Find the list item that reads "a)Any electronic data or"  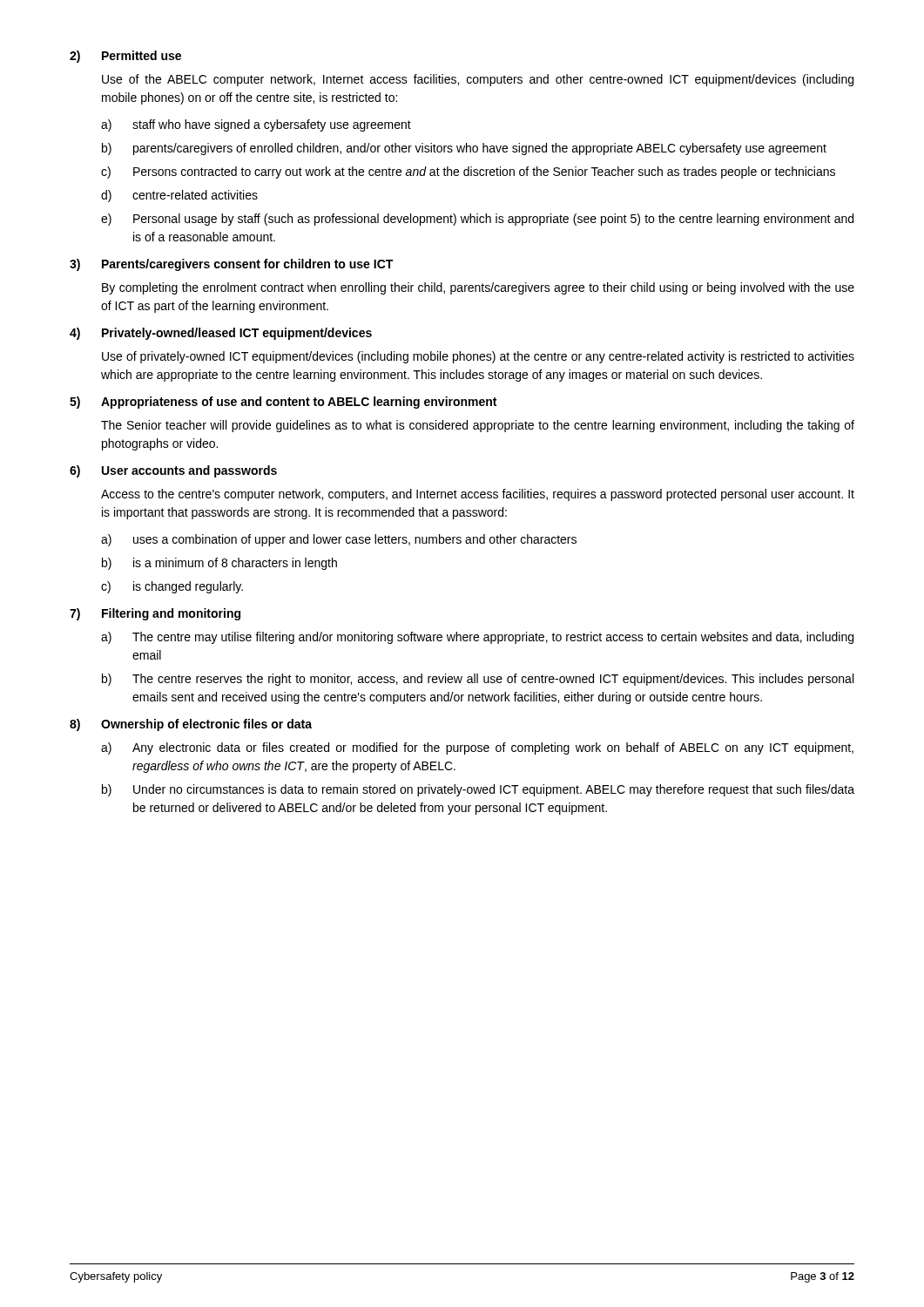pos(493,756)
